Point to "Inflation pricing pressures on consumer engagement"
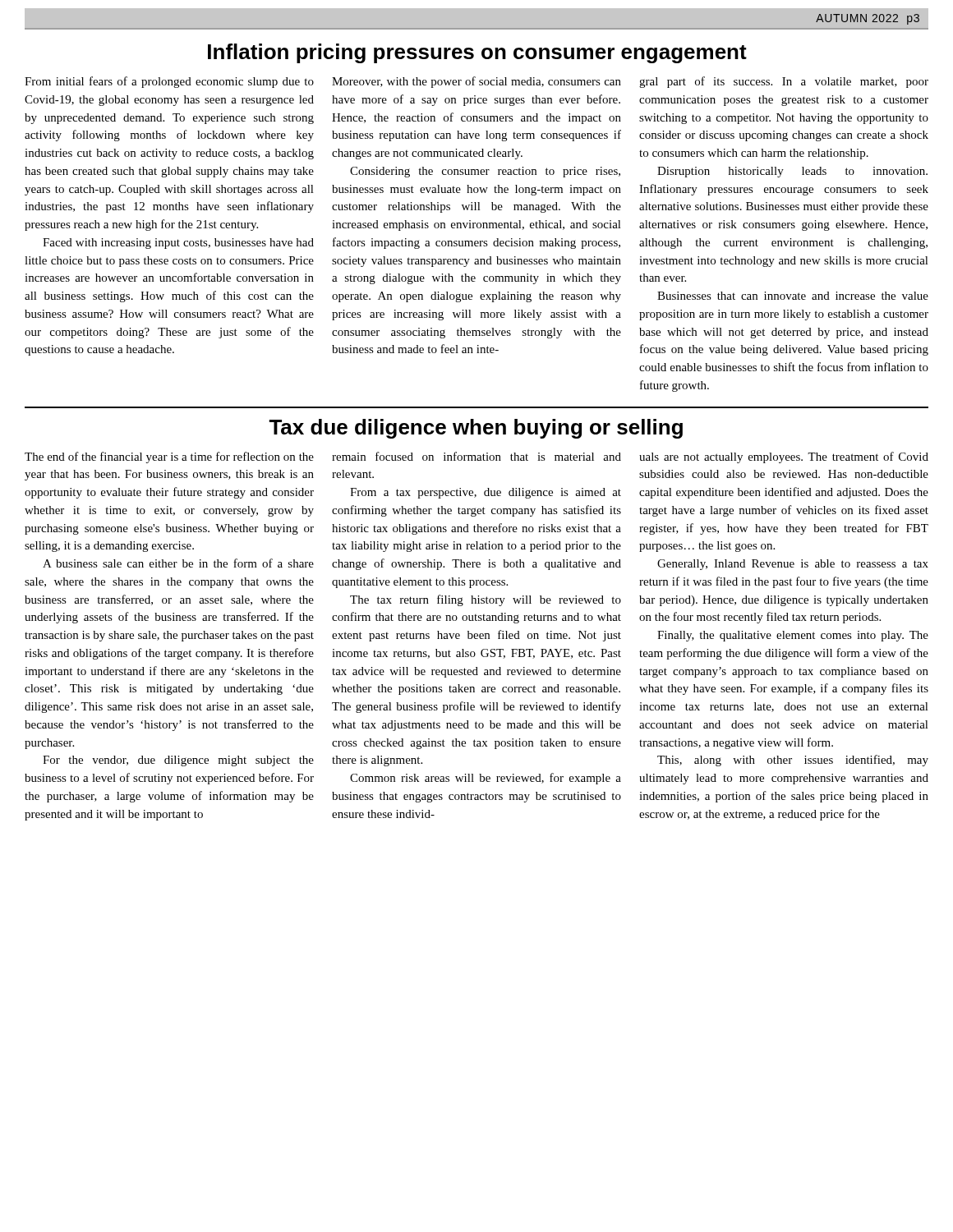This screenshot has height=1232, width=953. pyautogui.click(x=476, y=52)
